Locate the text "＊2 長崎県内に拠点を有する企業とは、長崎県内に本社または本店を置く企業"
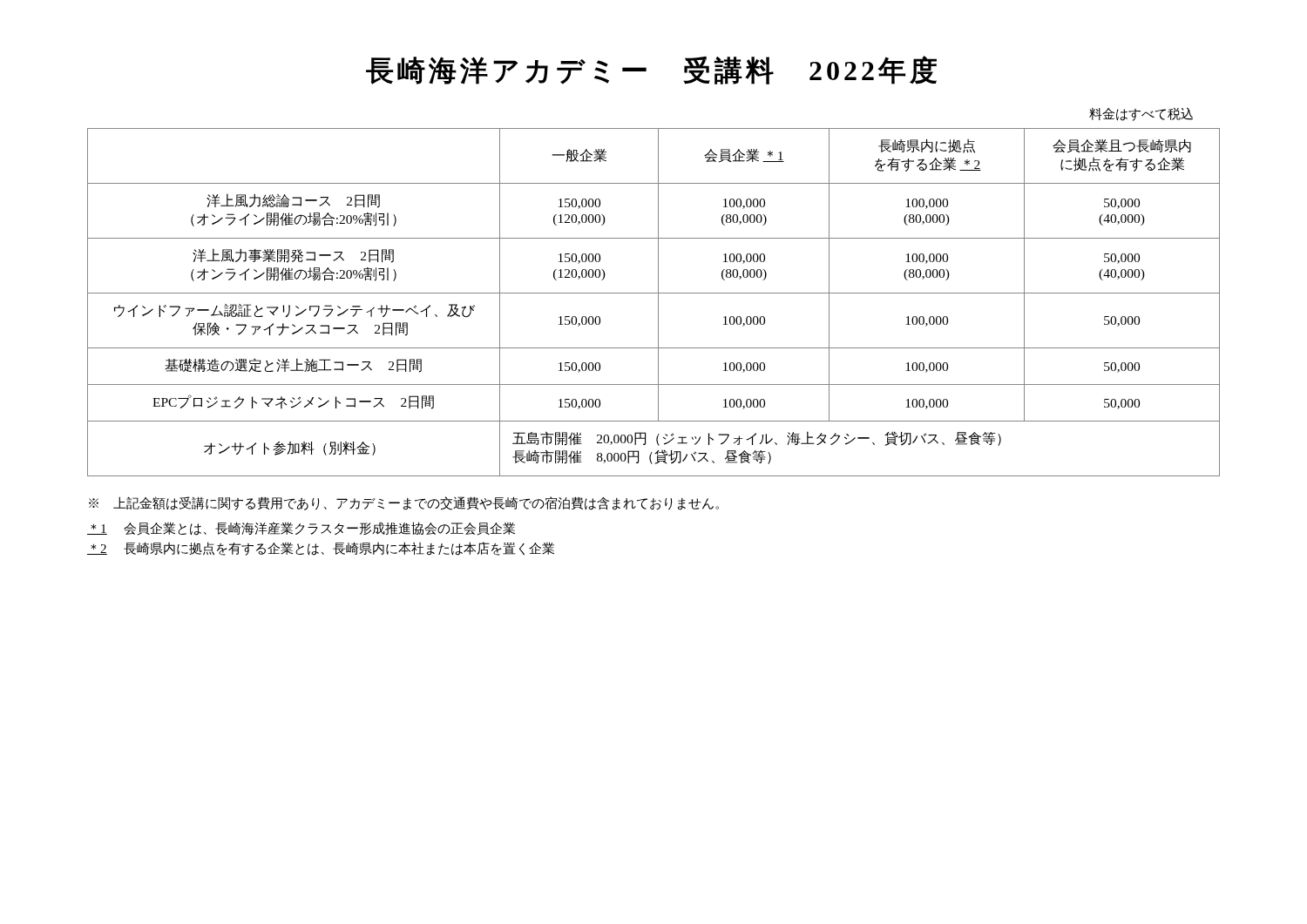The height and width of the screenshot is (924, 1307). 321,549
